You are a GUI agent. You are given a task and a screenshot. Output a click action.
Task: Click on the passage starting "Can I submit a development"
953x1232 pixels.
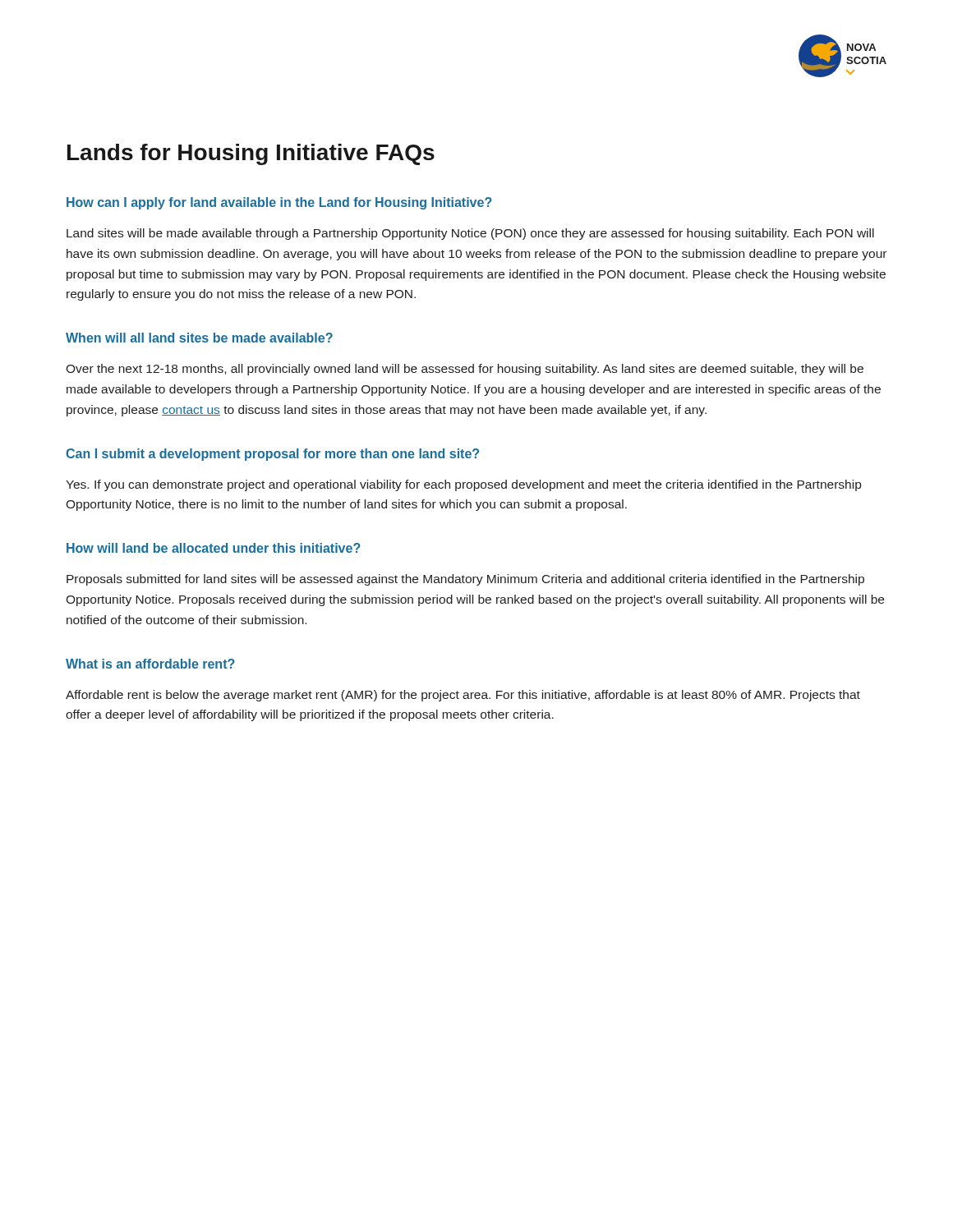click(273, 453)
